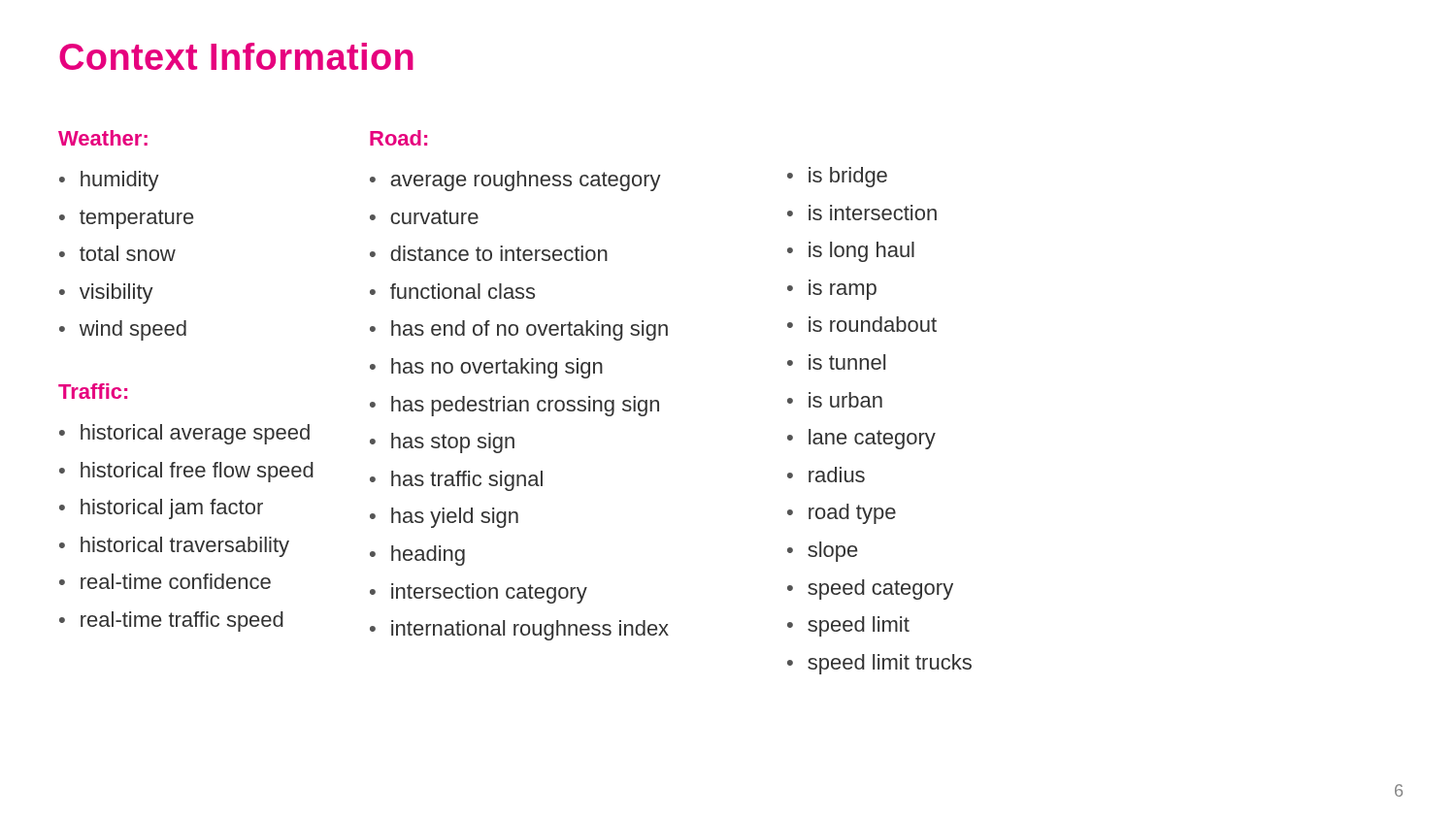
Task: Navigate to the passage starting "has end of"
Action: pyautogui.click(x=529, y=329)
